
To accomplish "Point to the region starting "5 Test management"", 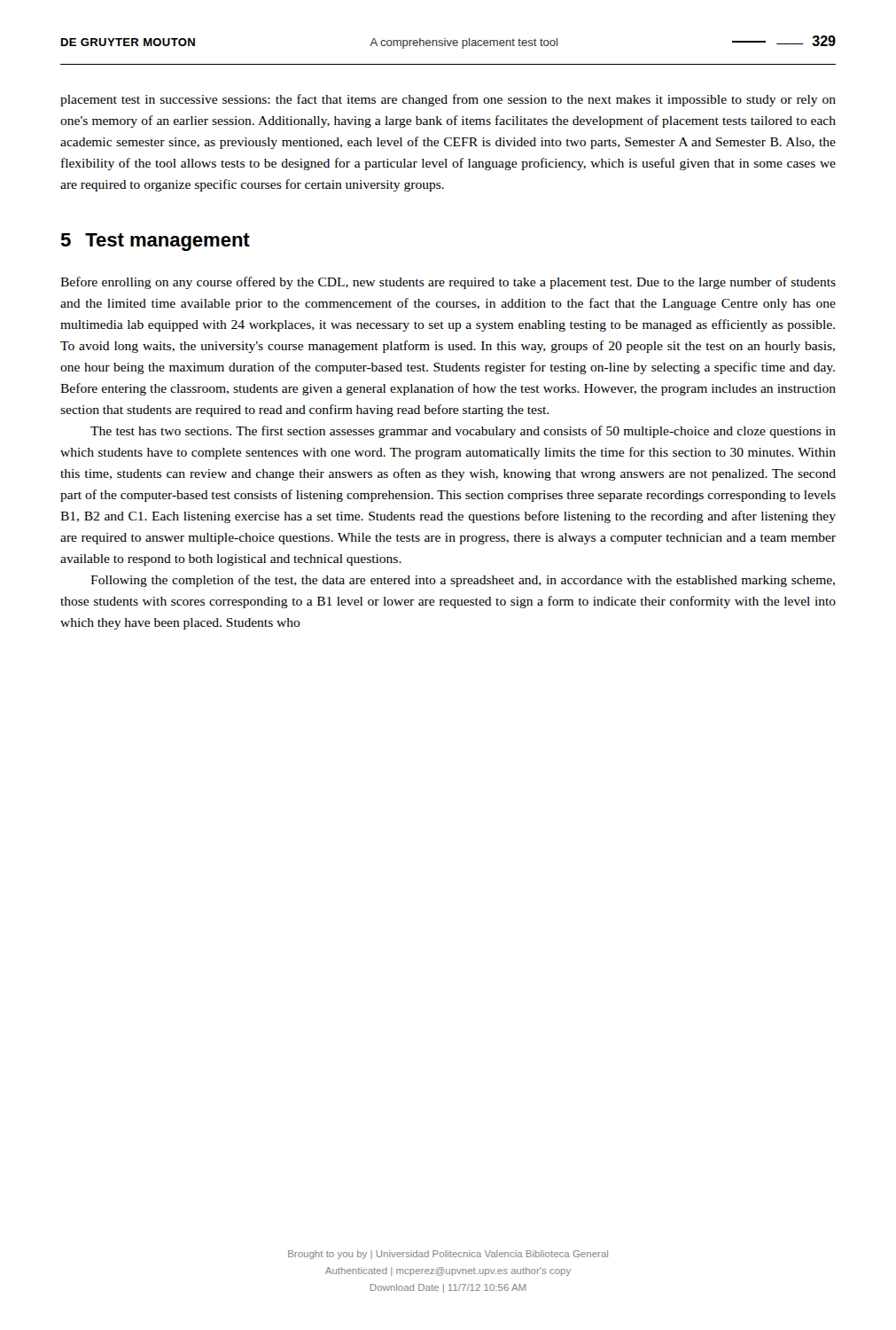I will [155, 240].
